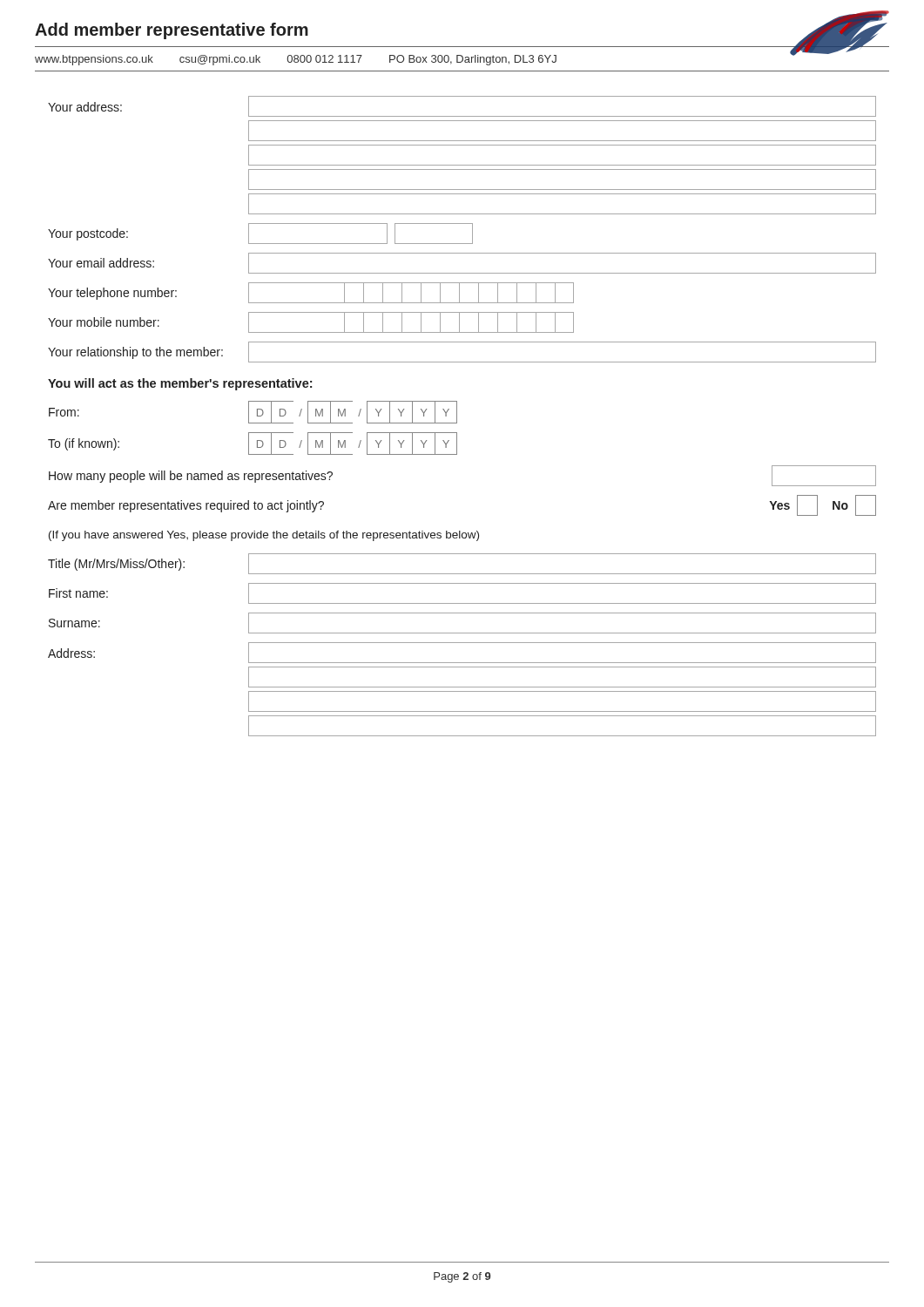Screen dimensions: 1307x924
Task: Navigate to the passage starting "Your address:"
Action: tap(462, 155)
